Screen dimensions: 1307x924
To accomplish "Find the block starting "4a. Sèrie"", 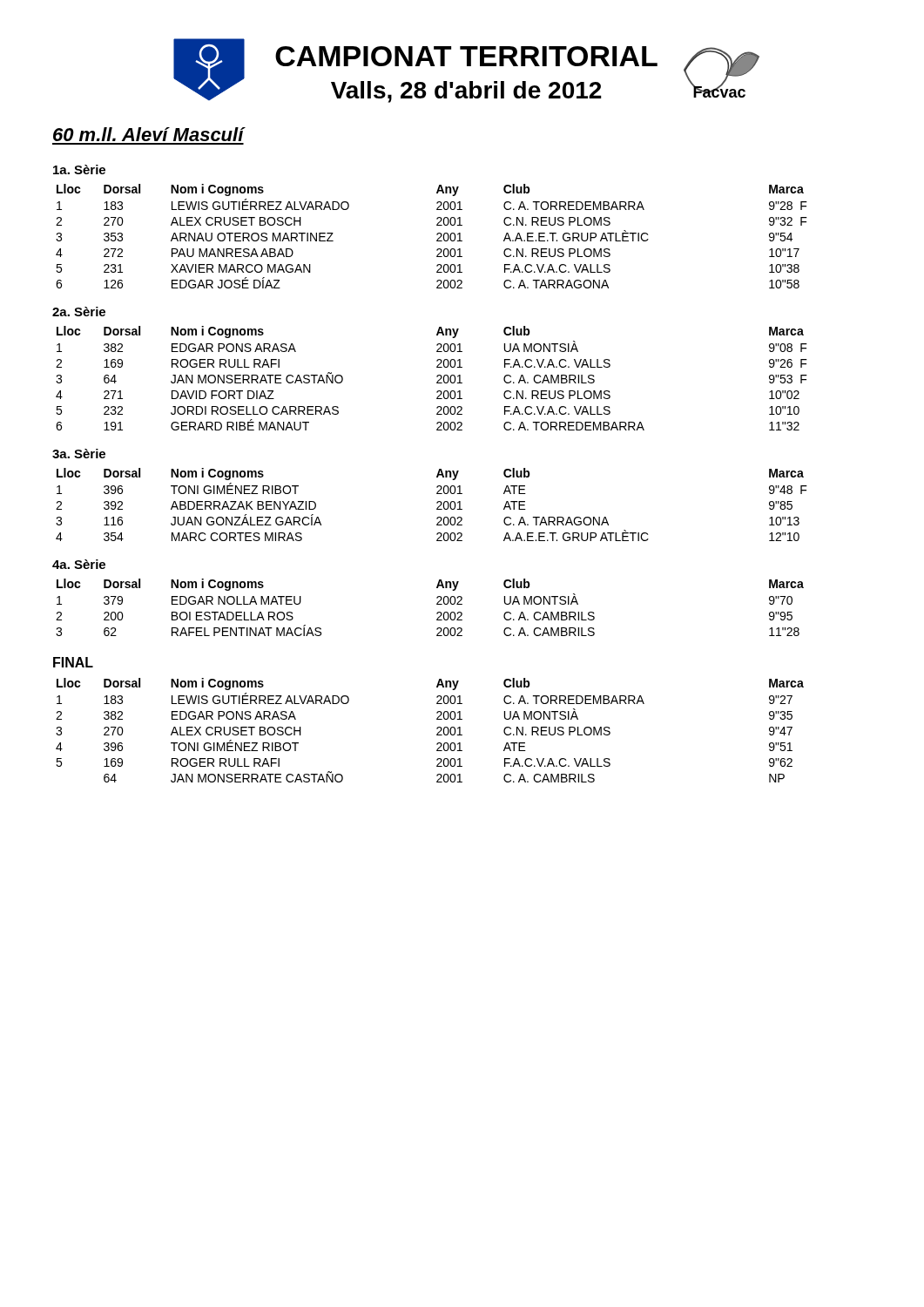I will click(79, 564).
